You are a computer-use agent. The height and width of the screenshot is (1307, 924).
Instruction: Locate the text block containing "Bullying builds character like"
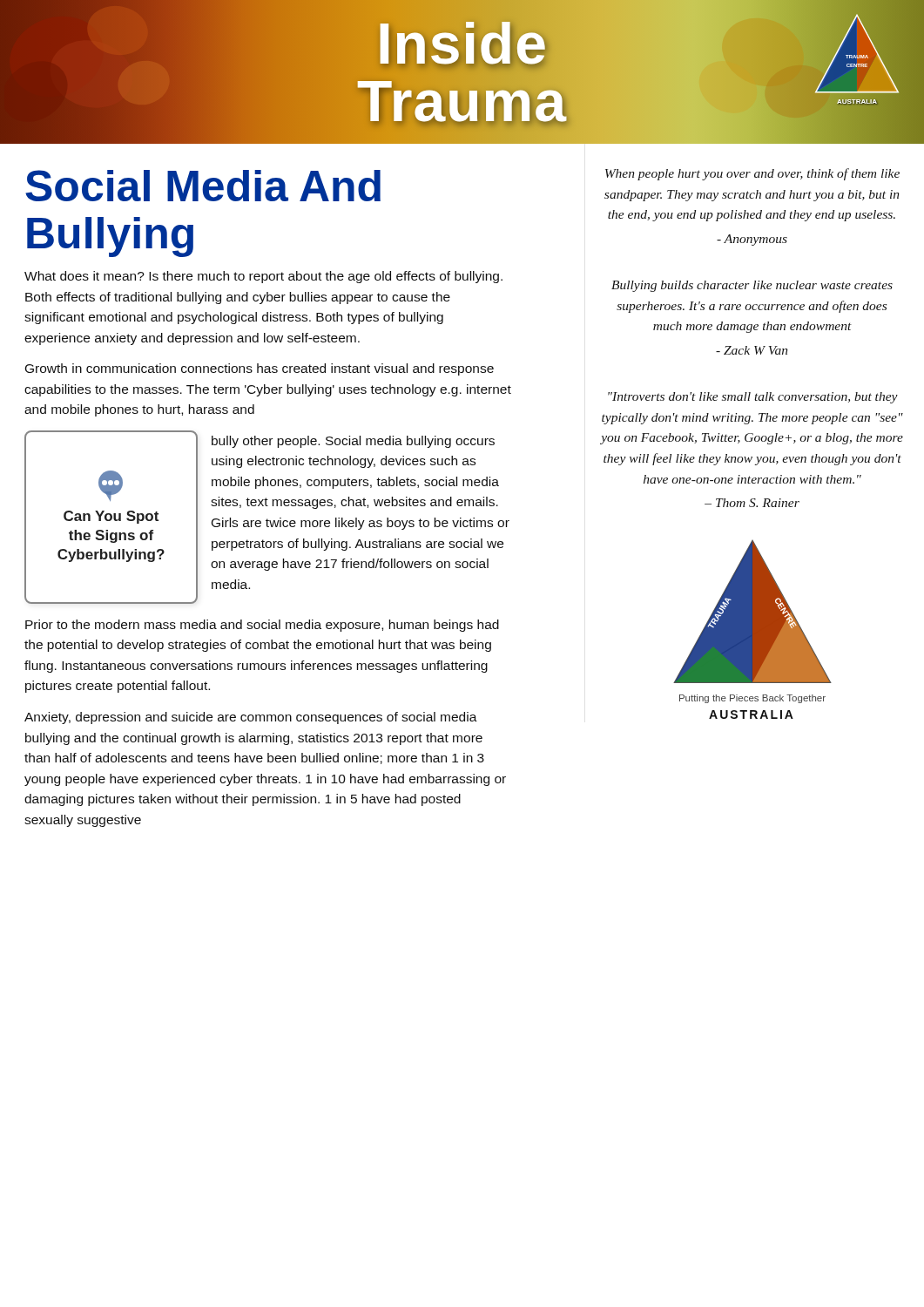click(x=752, y=319)
